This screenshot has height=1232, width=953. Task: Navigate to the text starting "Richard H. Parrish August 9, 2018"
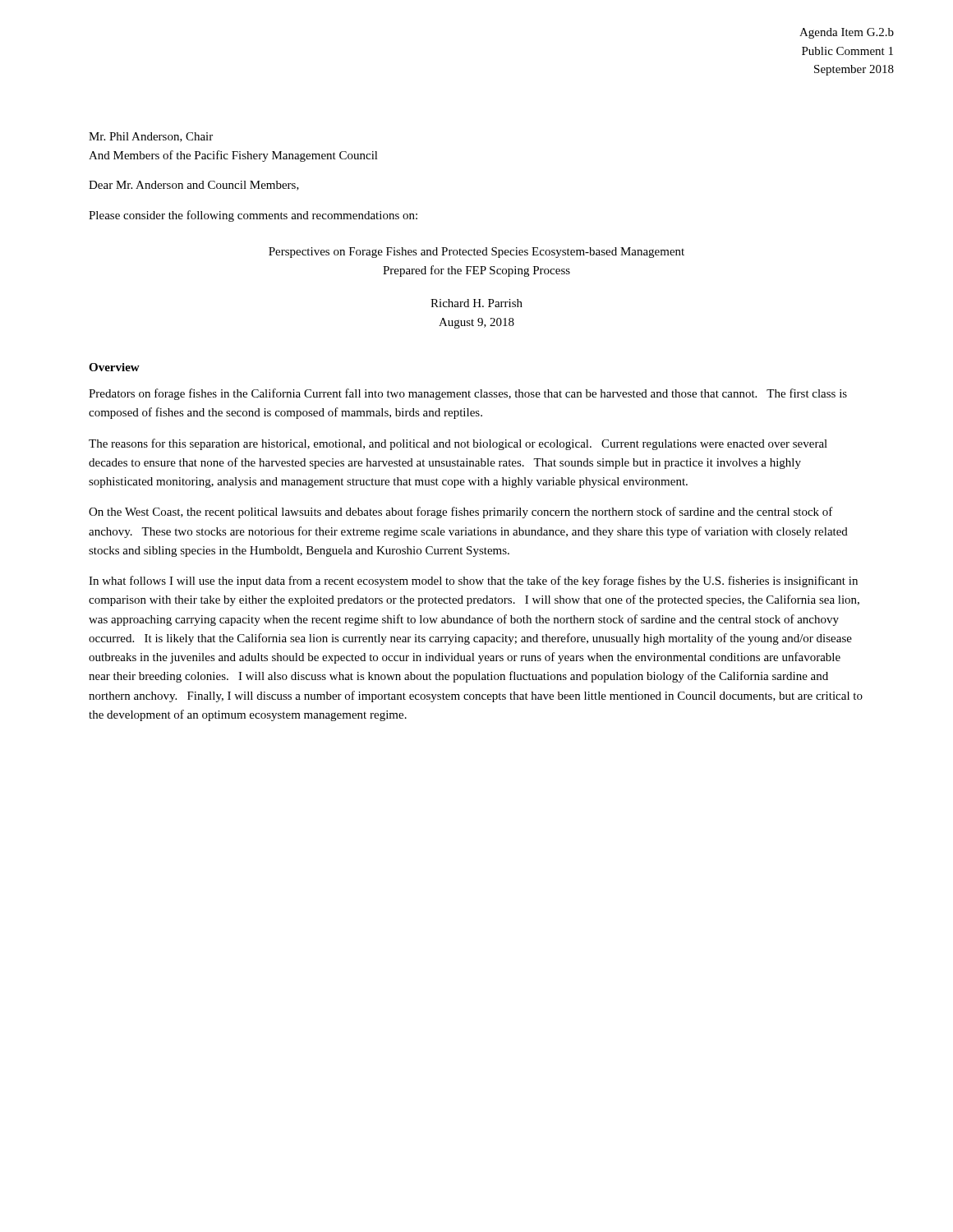pyautogui.click(x=476, y=312)
